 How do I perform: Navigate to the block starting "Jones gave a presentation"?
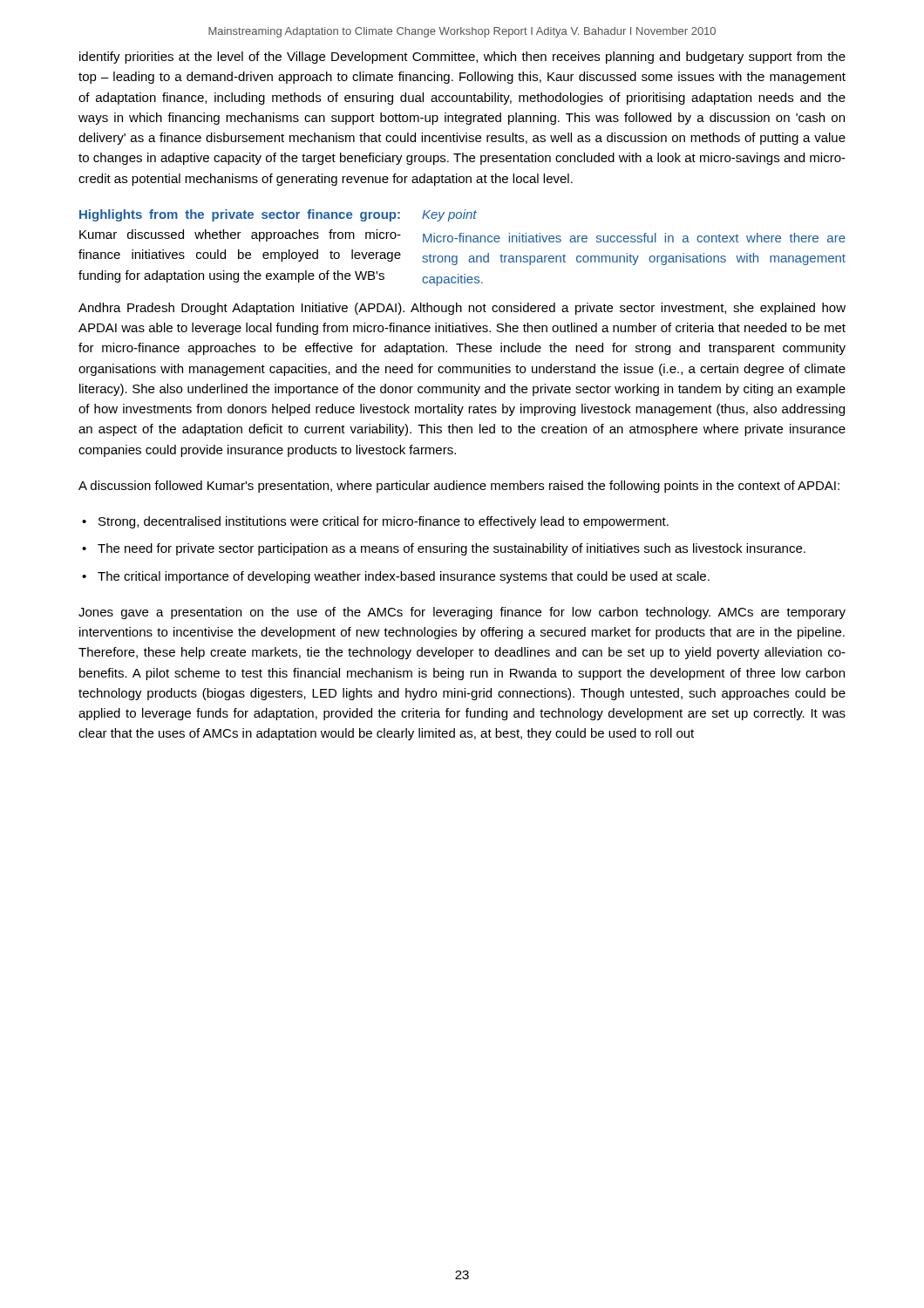(x=462, y=672)
